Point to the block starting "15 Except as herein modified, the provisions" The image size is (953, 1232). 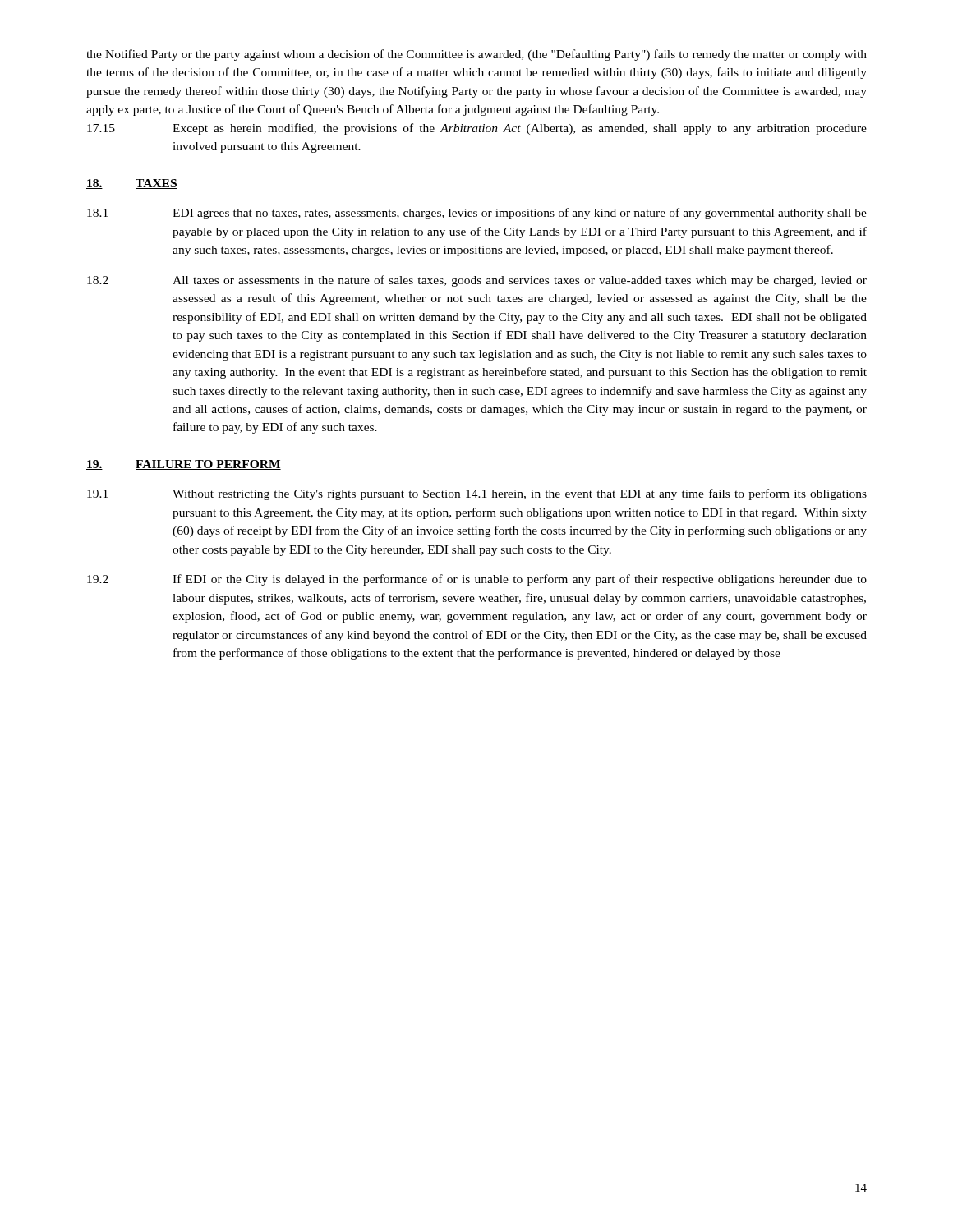[x=476, y=137]
